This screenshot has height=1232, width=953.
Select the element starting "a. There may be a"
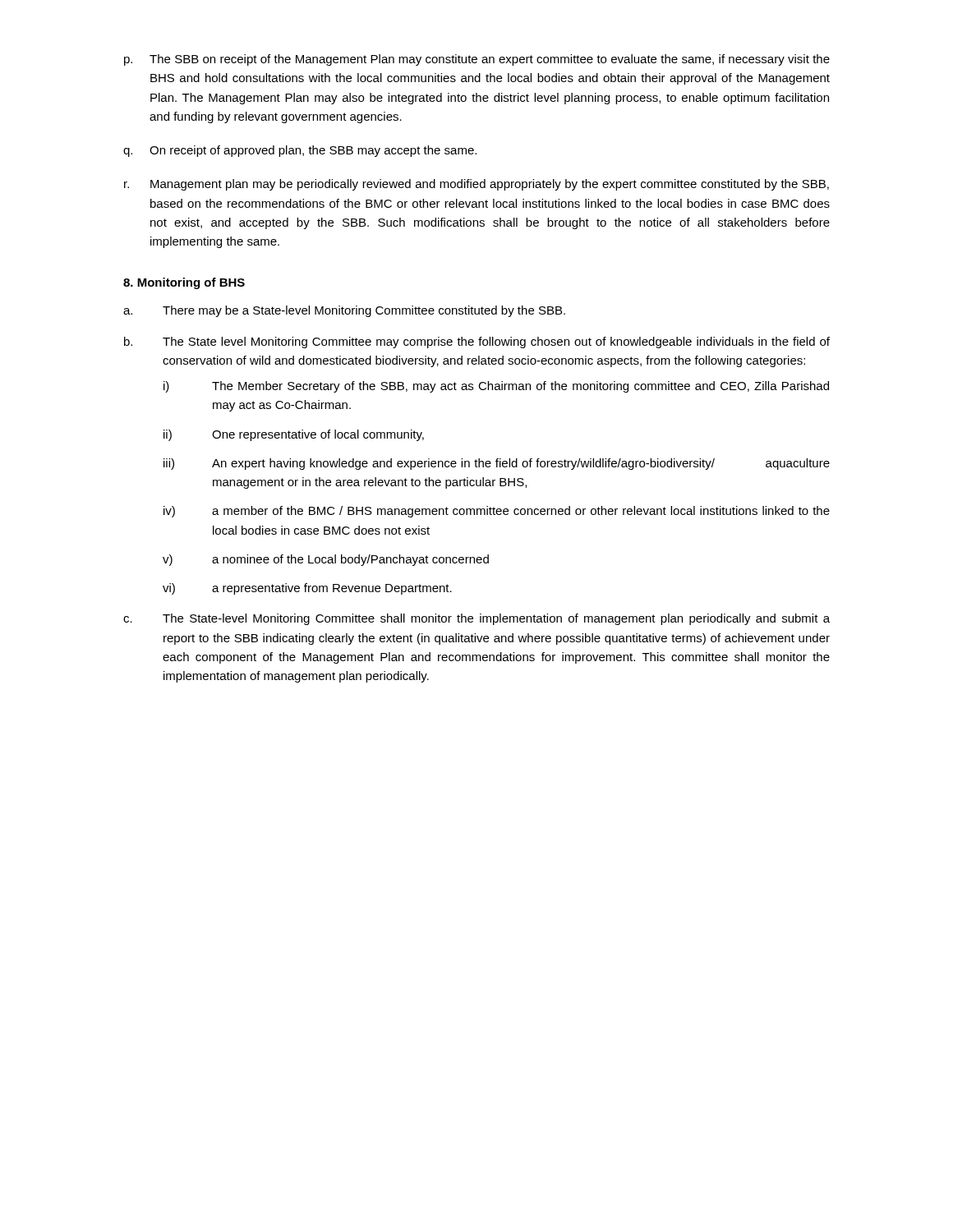(476, 310)
